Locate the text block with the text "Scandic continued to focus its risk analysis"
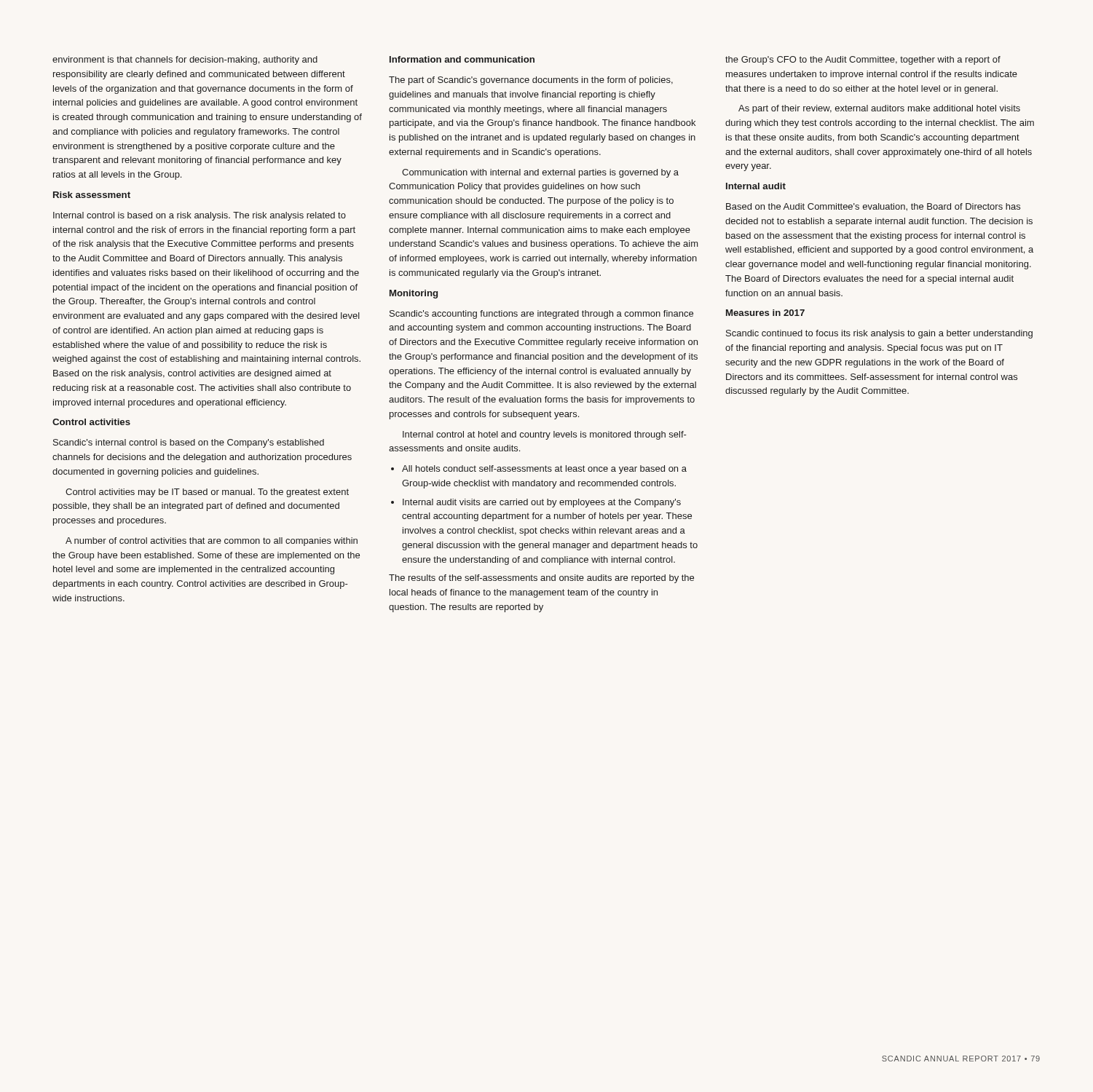This screenshot has width=1093, height=1092. [x=880, y=362]
